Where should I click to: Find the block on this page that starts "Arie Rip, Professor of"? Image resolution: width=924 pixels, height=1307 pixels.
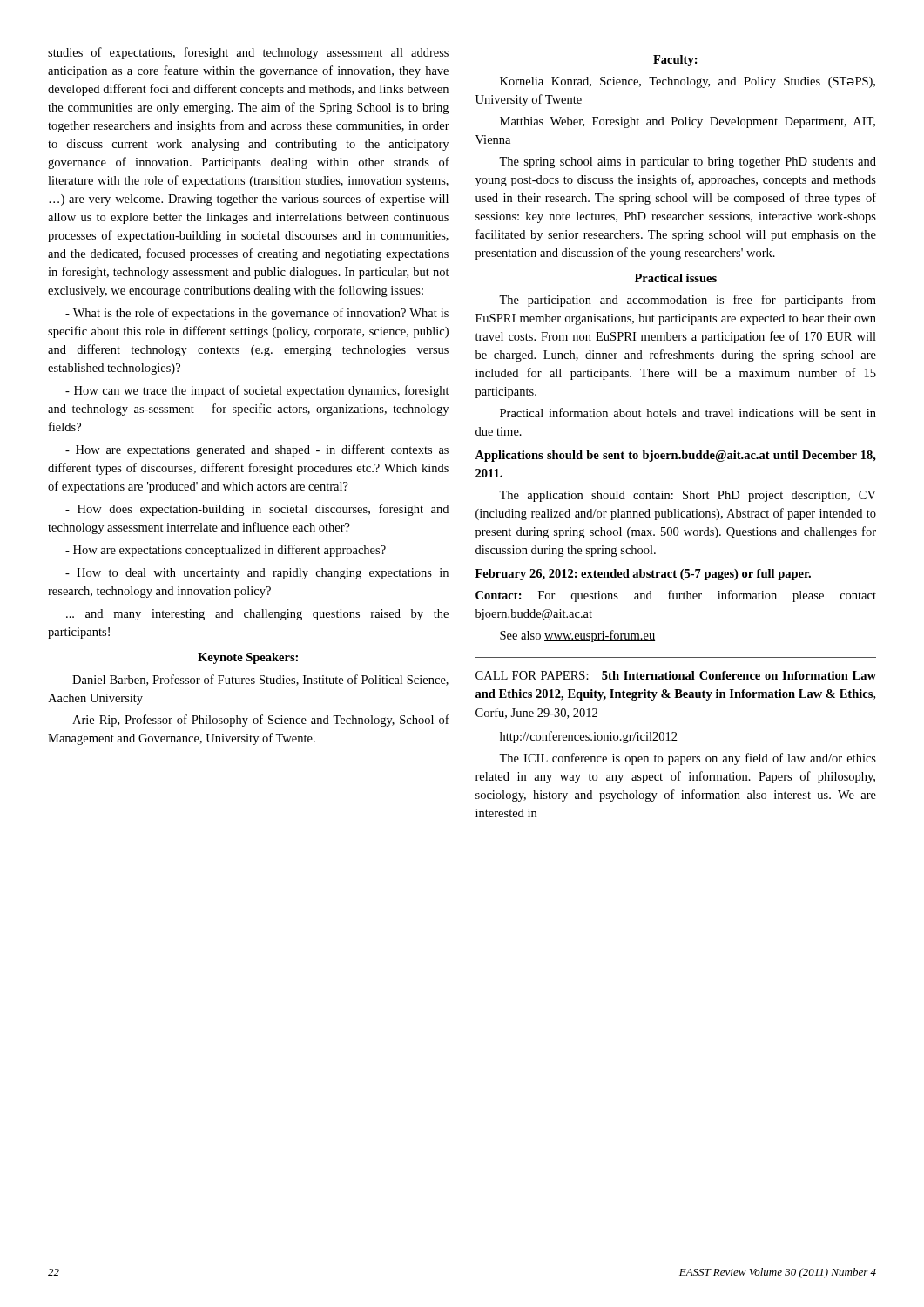248,729
